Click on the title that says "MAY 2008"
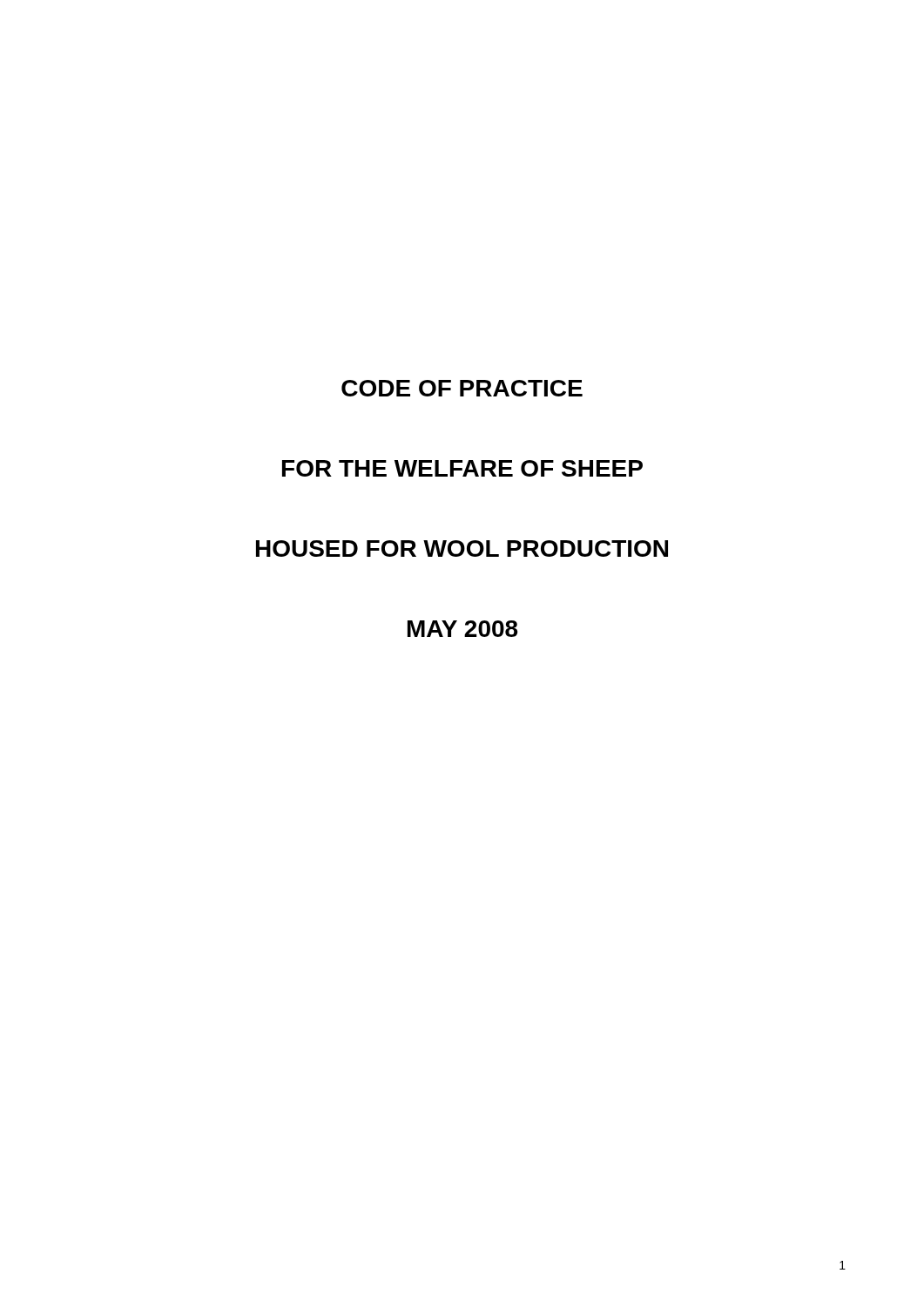The width and height of the screenshot is (924, 1307). (462, 629)
